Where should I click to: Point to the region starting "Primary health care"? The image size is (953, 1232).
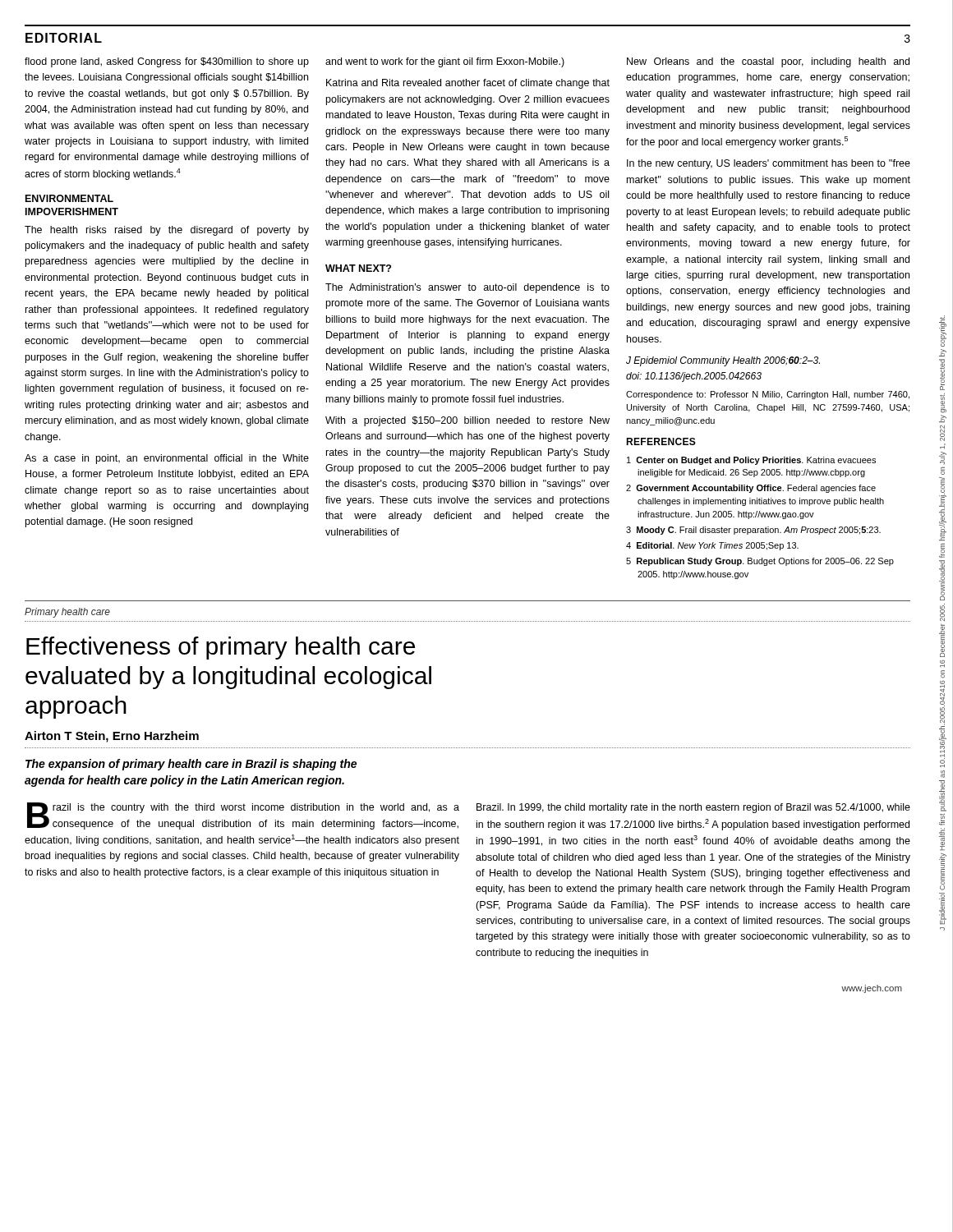tap(67, 612)
